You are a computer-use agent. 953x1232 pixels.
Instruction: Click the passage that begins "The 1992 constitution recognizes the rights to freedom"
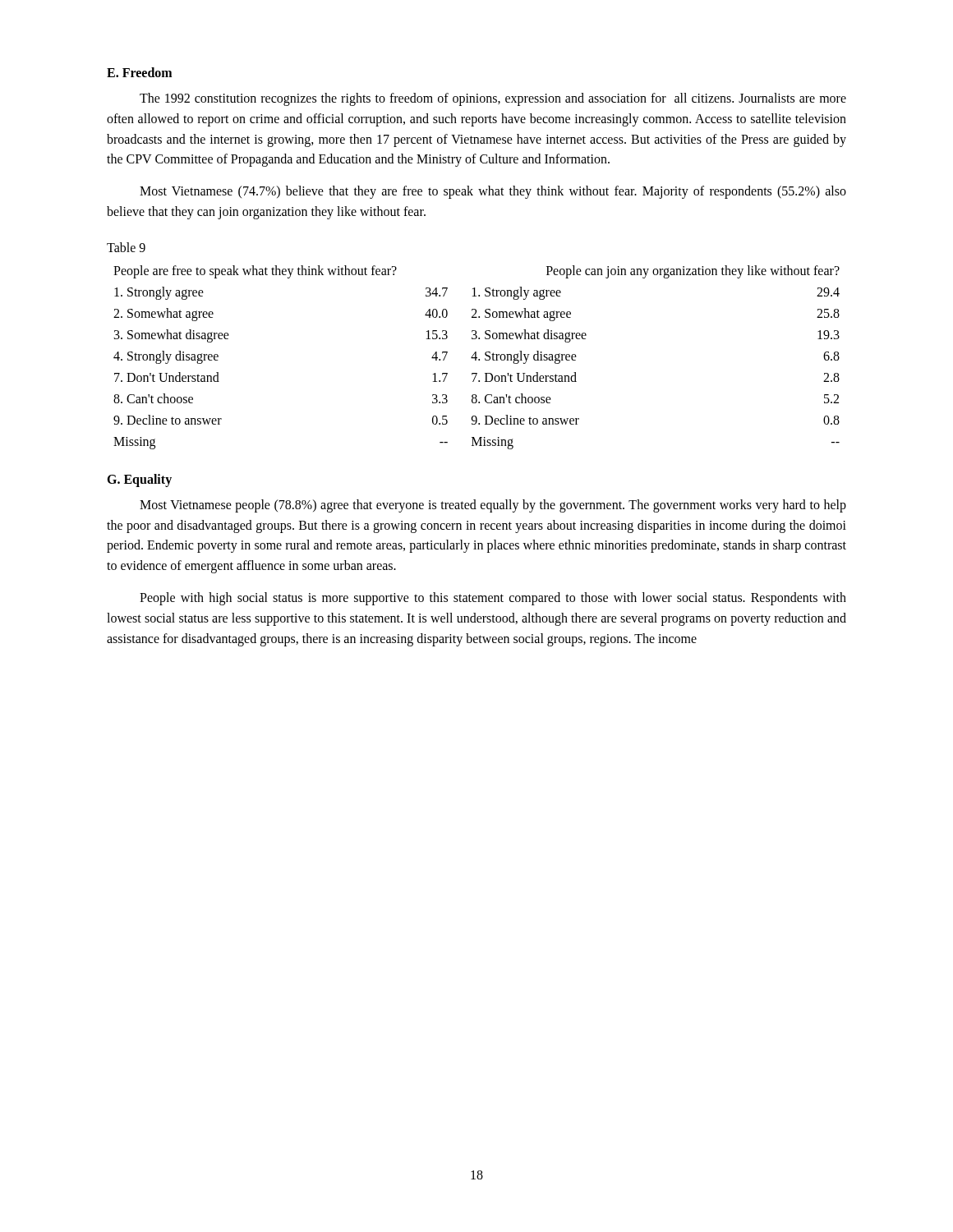[x=476, y=129]
